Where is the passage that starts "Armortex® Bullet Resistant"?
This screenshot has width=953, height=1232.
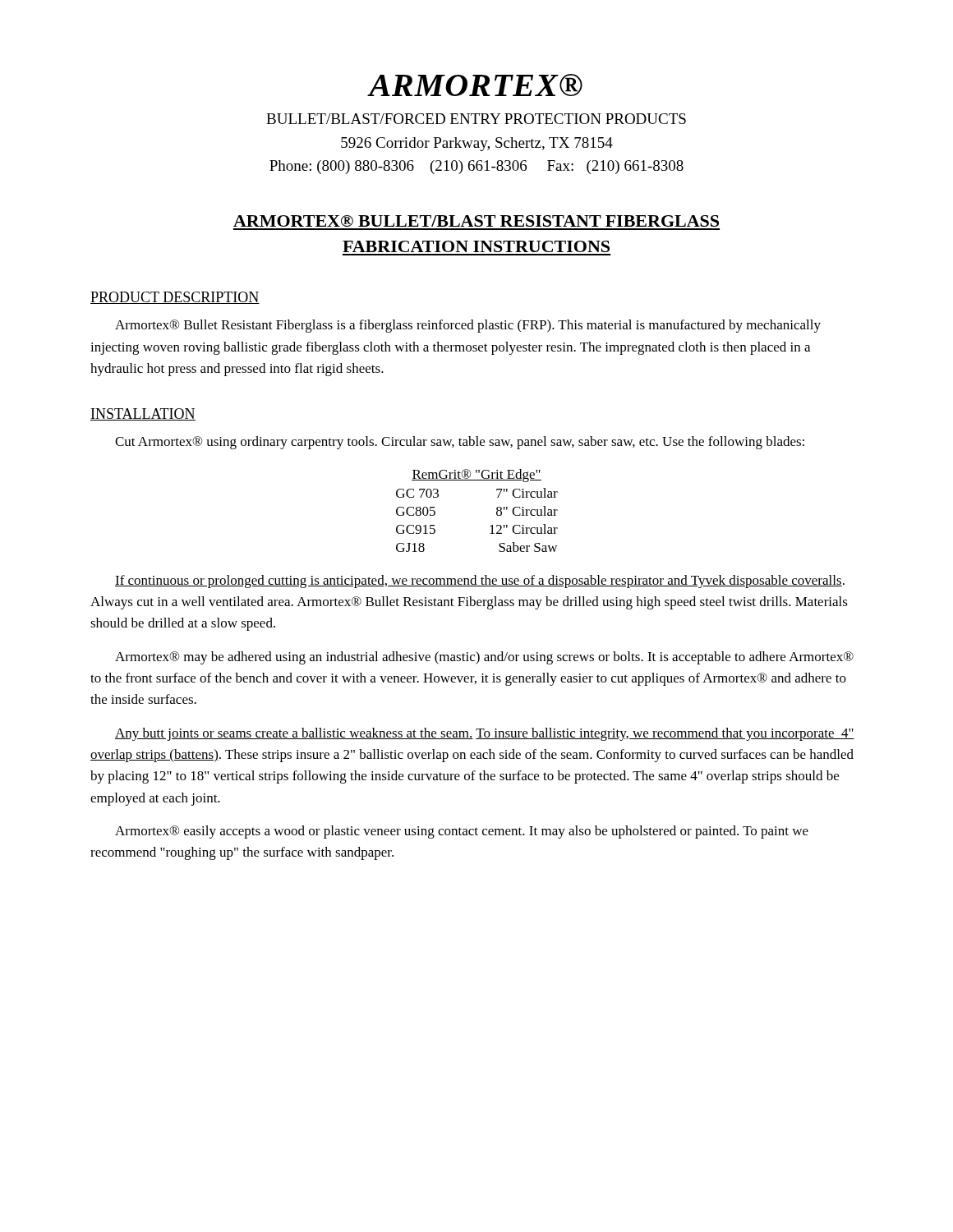click(x=476, y=347)
